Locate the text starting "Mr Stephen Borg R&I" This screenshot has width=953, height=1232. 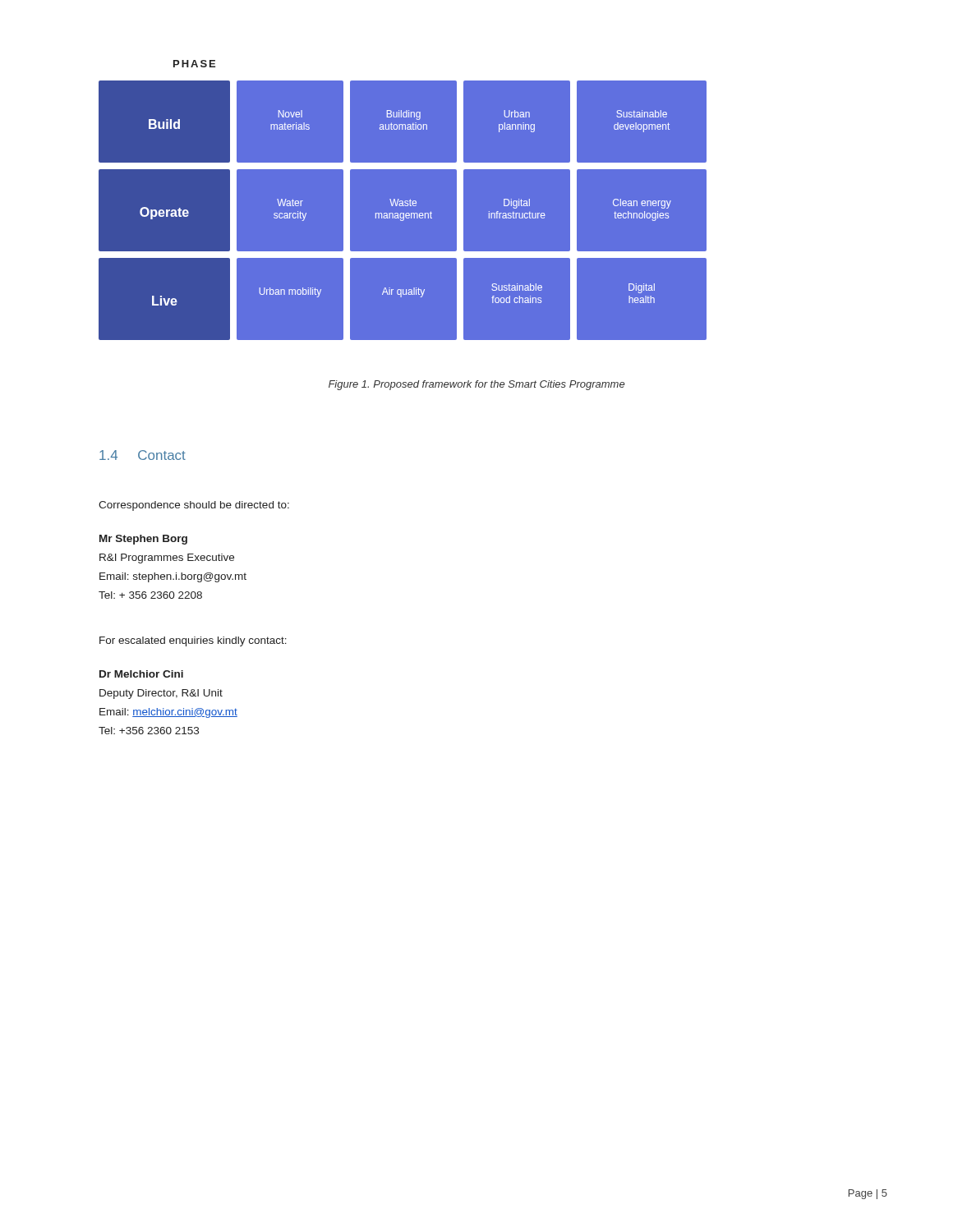[173, 567]
